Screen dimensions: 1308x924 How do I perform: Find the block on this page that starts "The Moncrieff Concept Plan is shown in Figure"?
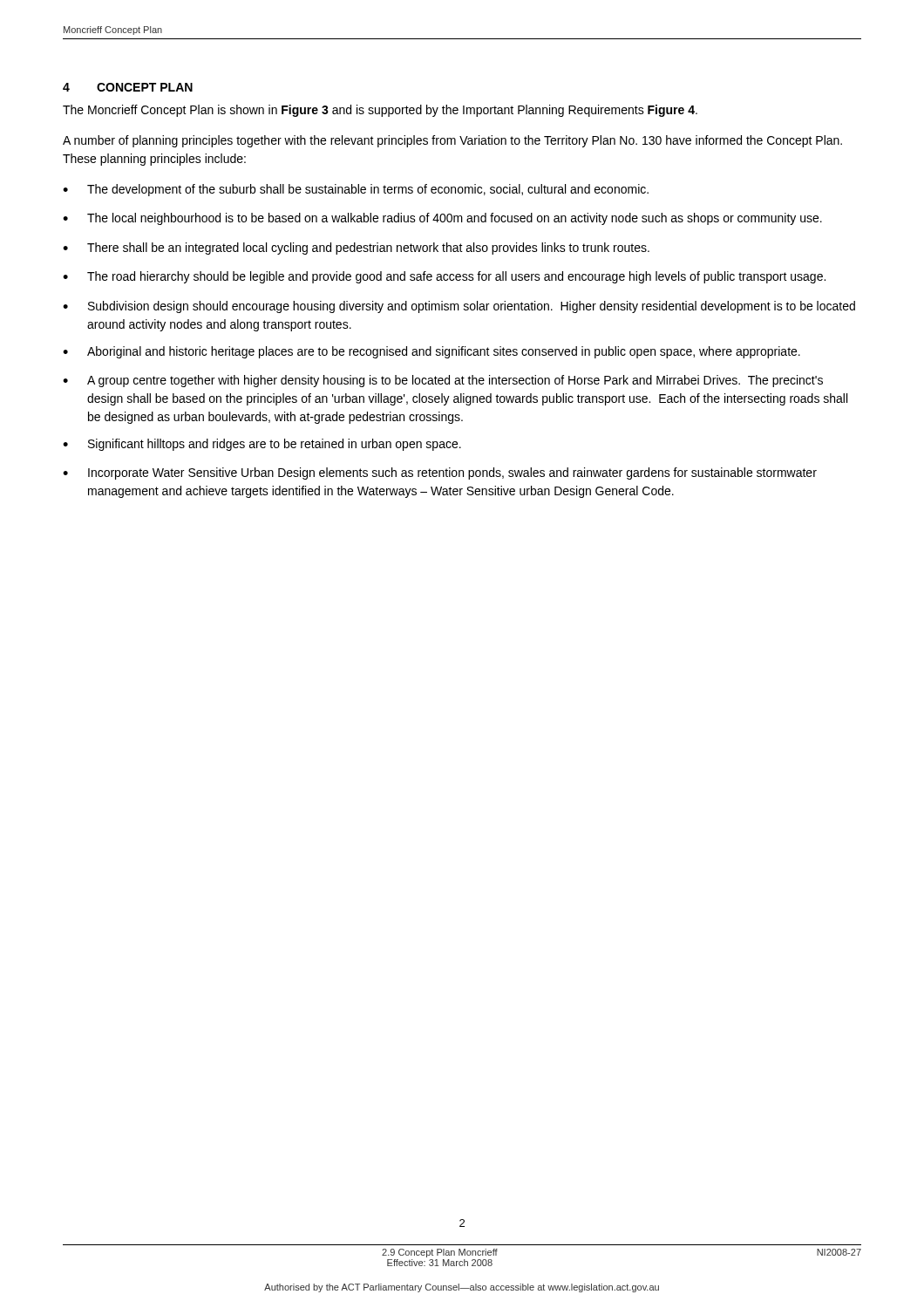(380, 110)
